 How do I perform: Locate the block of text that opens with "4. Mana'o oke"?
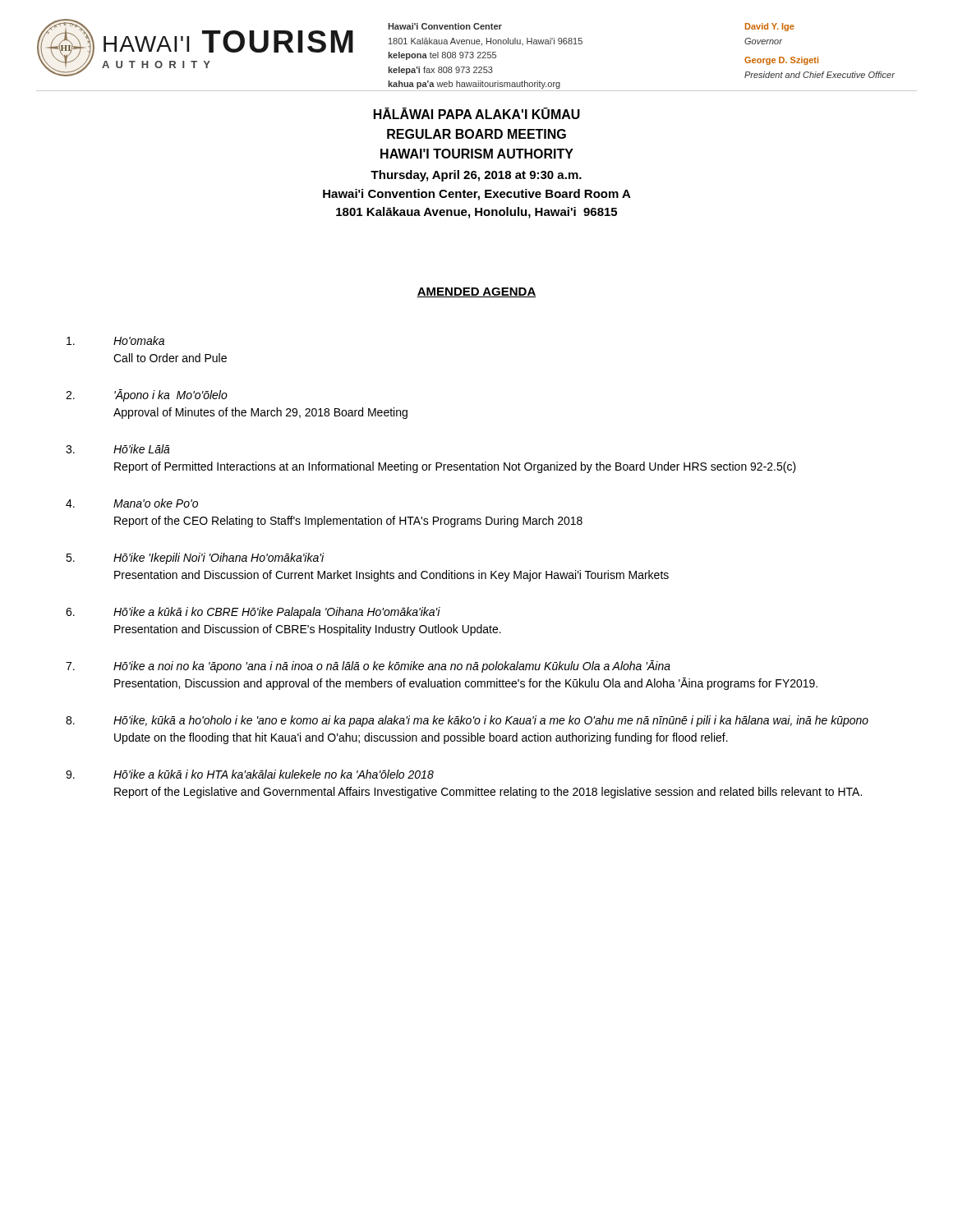[x=324, y=513]
